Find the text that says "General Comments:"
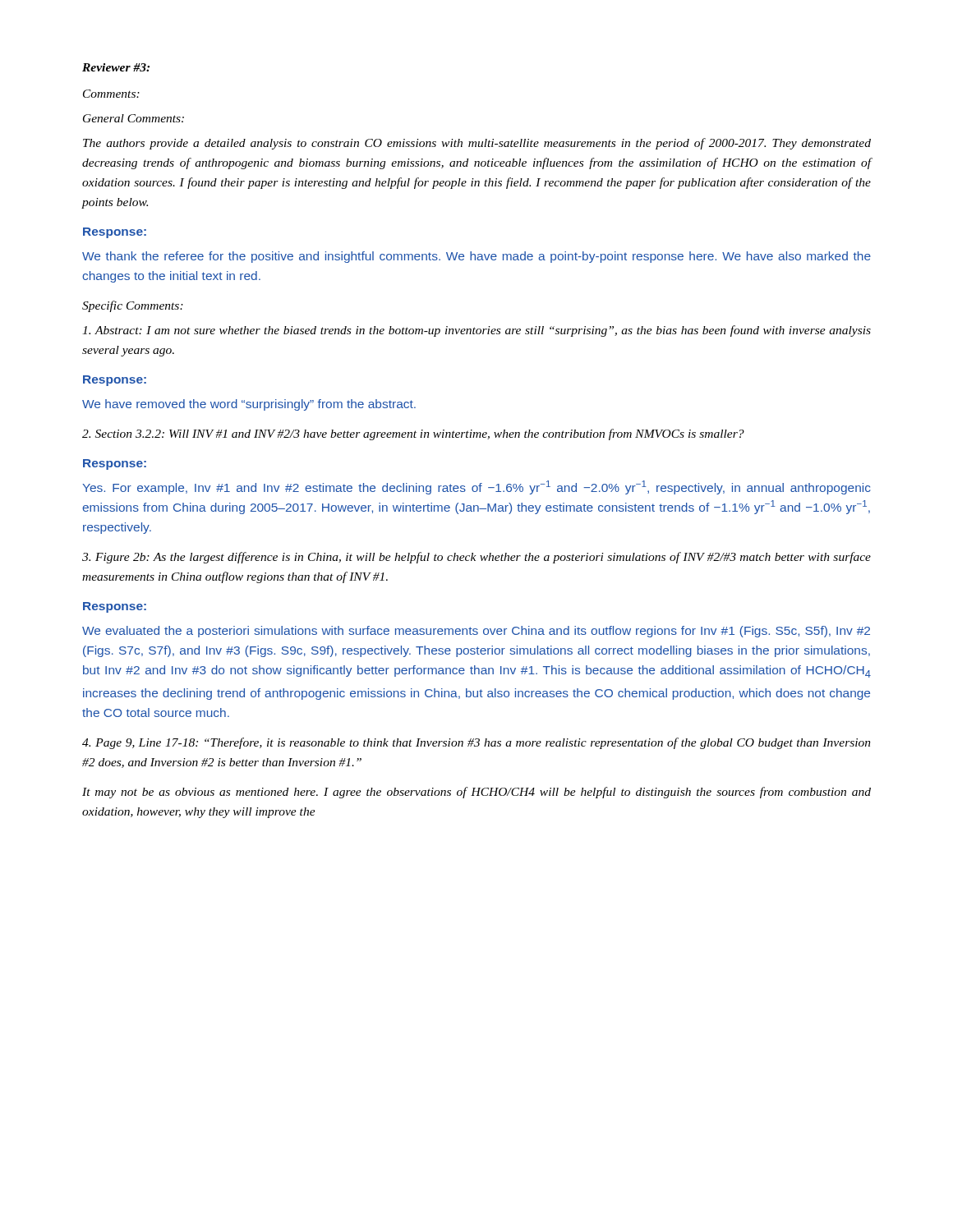 coord(134,118)
